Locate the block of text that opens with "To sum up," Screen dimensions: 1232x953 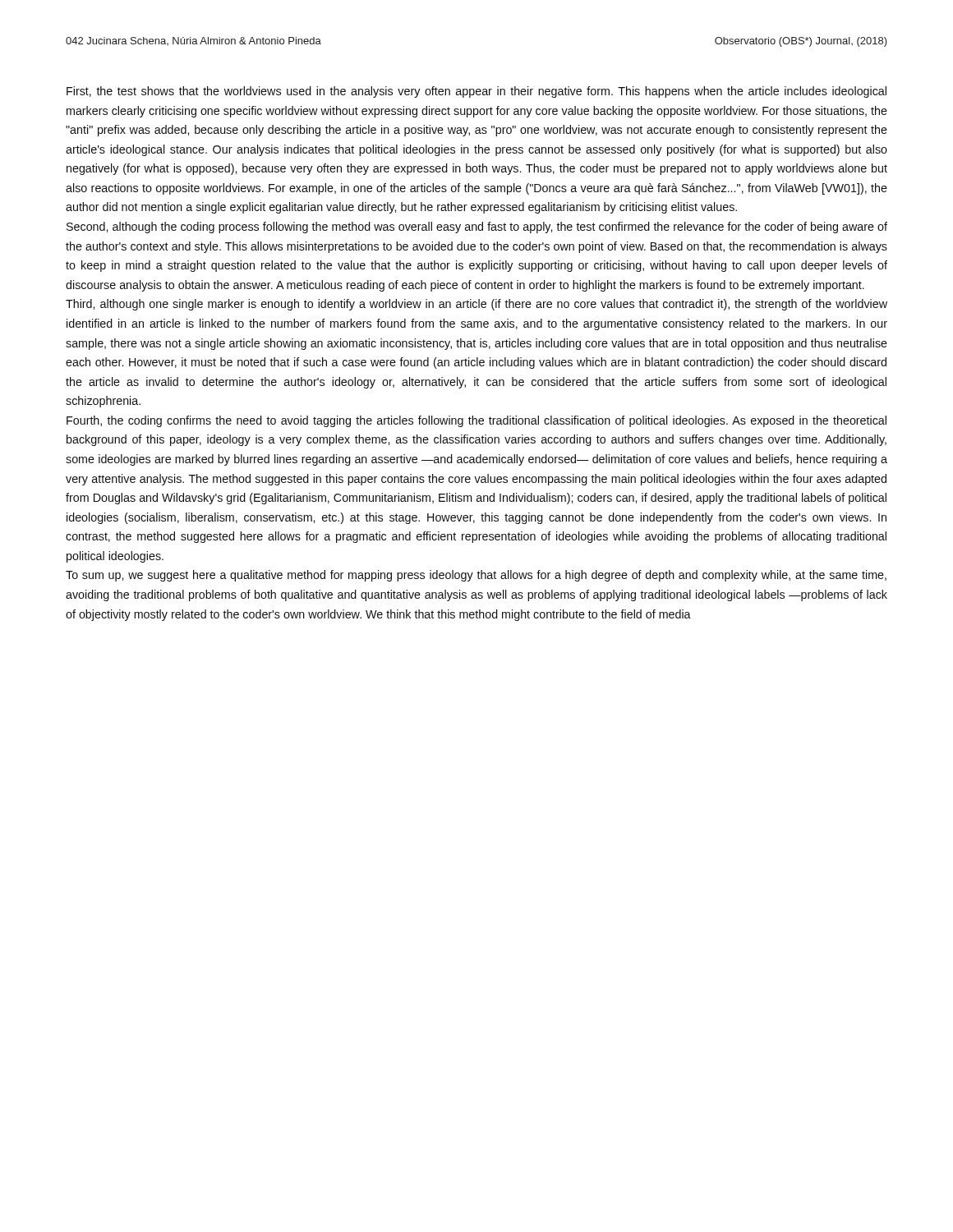click(476, 595)
